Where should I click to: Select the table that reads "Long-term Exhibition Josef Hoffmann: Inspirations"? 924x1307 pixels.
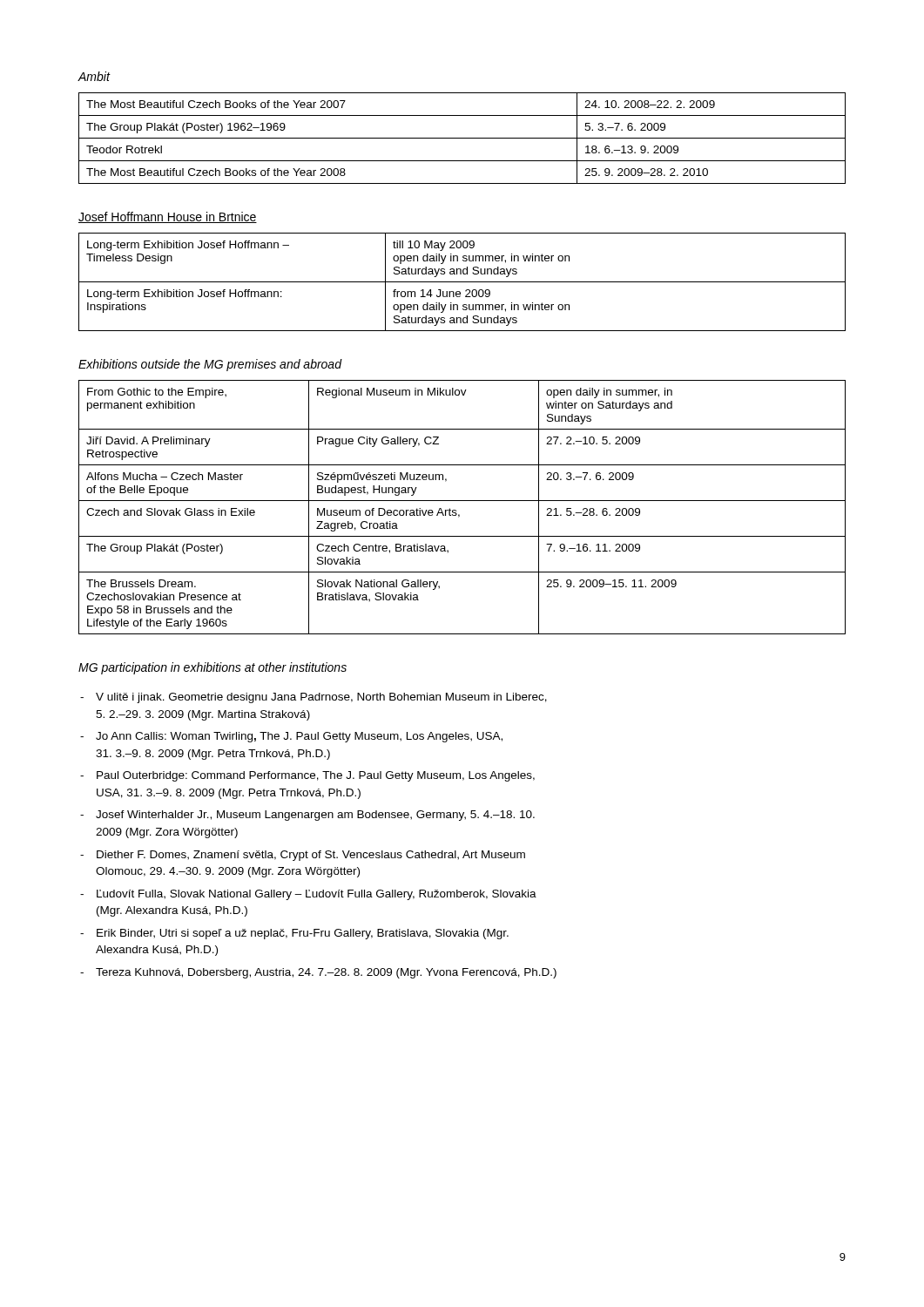462,282
